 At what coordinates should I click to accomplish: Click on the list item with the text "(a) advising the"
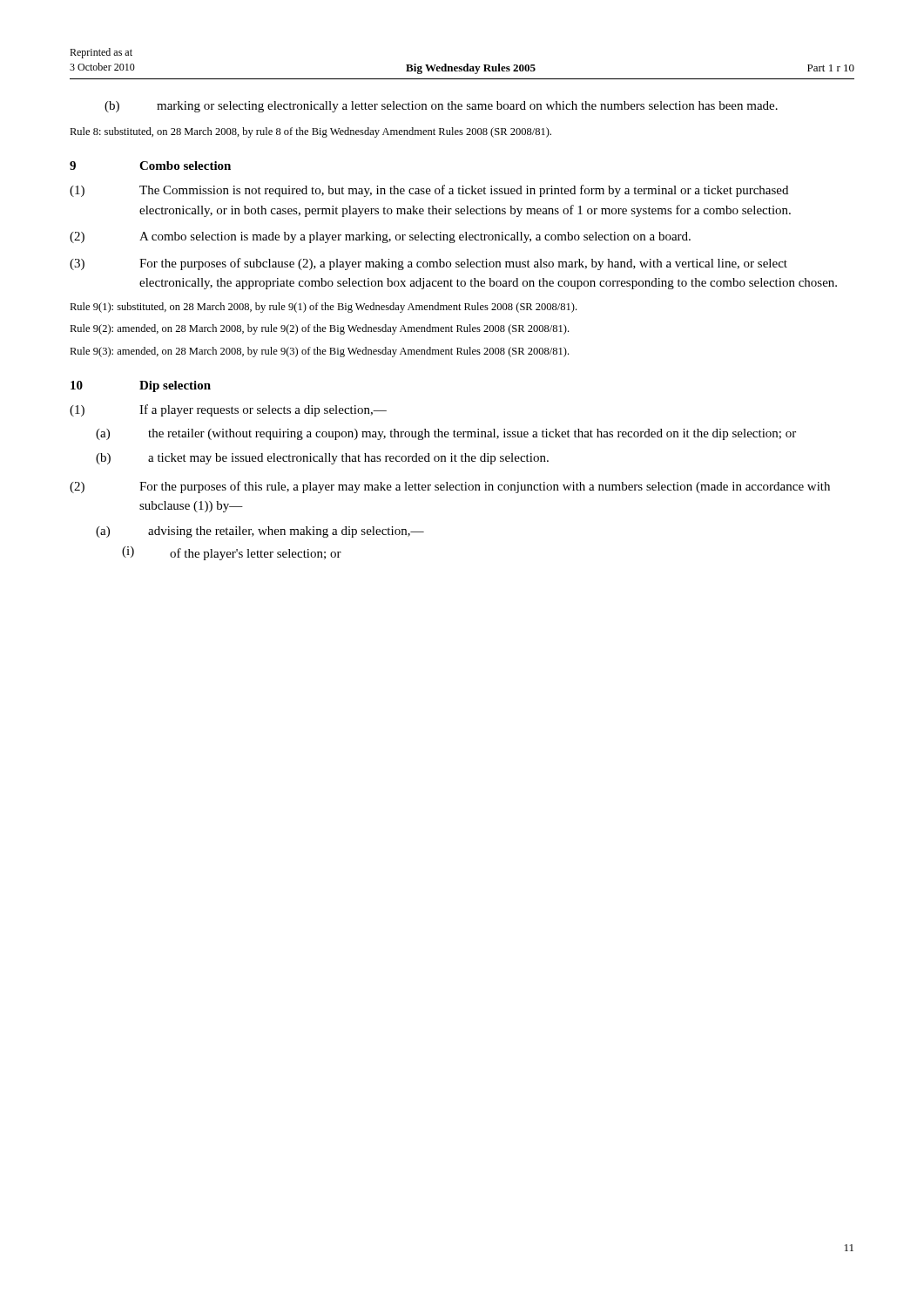point(260,532)
